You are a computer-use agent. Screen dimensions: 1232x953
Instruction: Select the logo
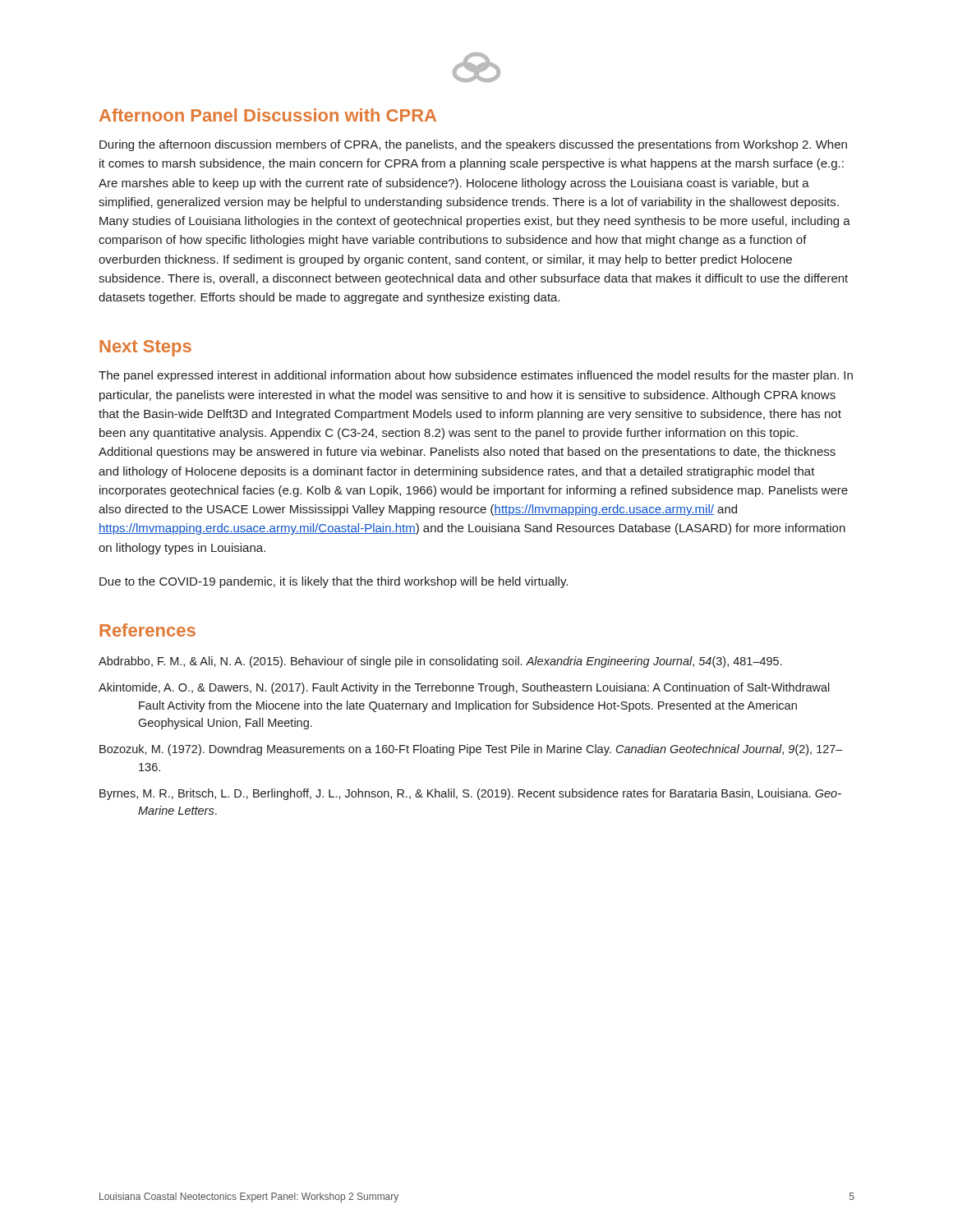476,73
